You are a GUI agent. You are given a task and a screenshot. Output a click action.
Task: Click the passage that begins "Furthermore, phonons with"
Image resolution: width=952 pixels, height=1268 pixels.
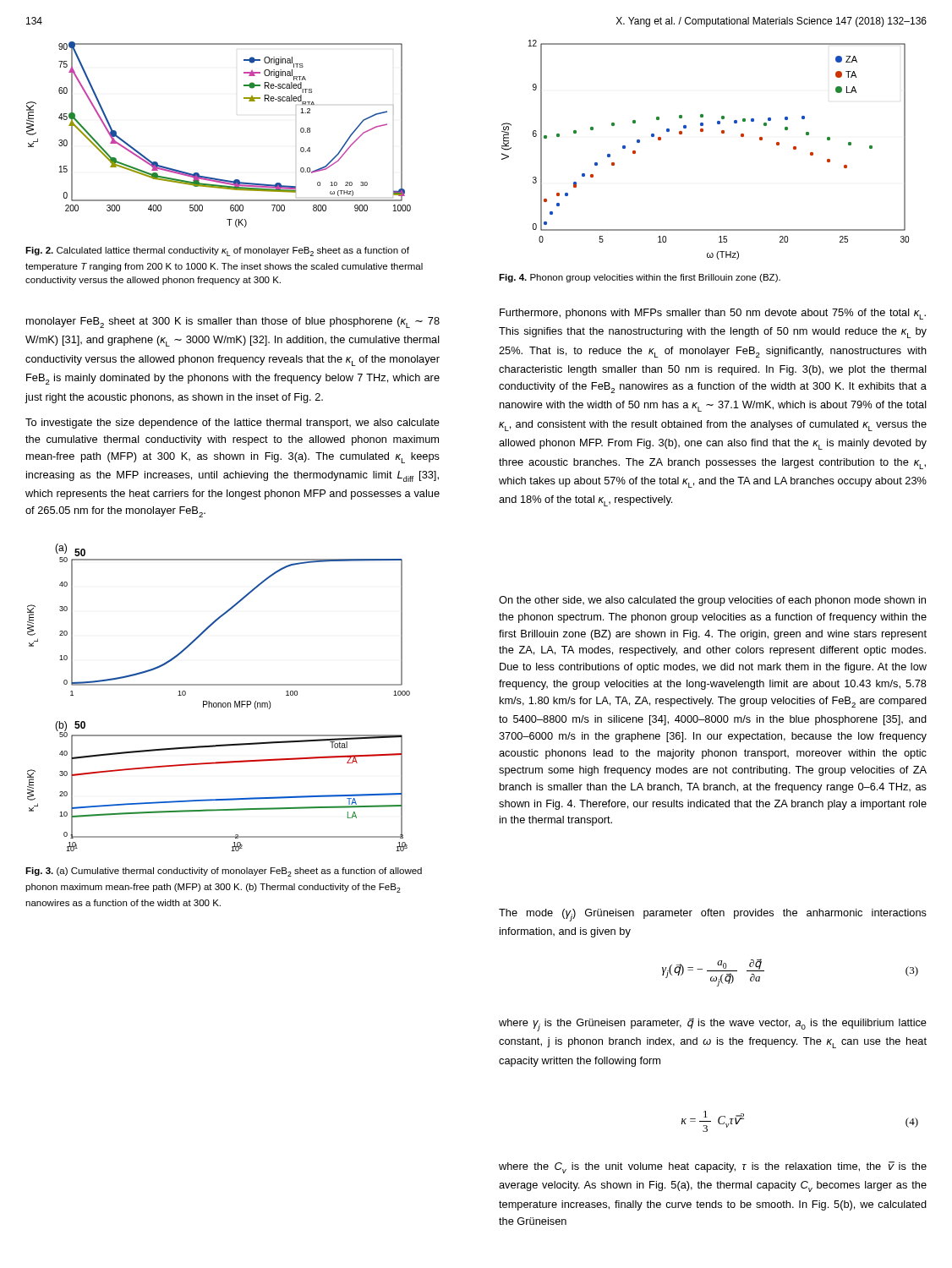(x=713, y=407)
